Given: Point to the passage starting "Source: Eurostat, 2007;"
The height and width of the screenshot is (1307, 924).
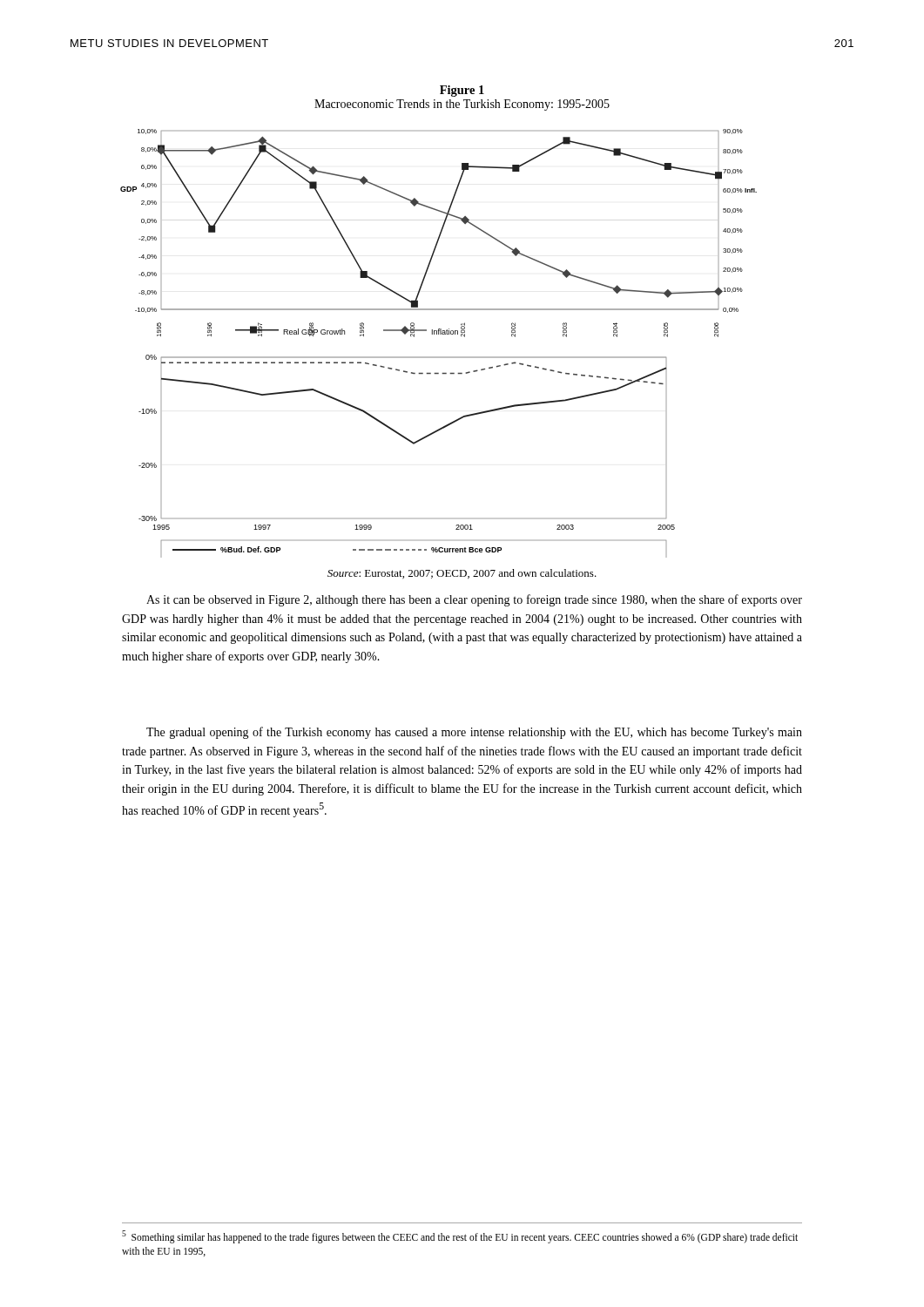Looking at the screenshot, I should coord(462,573).
